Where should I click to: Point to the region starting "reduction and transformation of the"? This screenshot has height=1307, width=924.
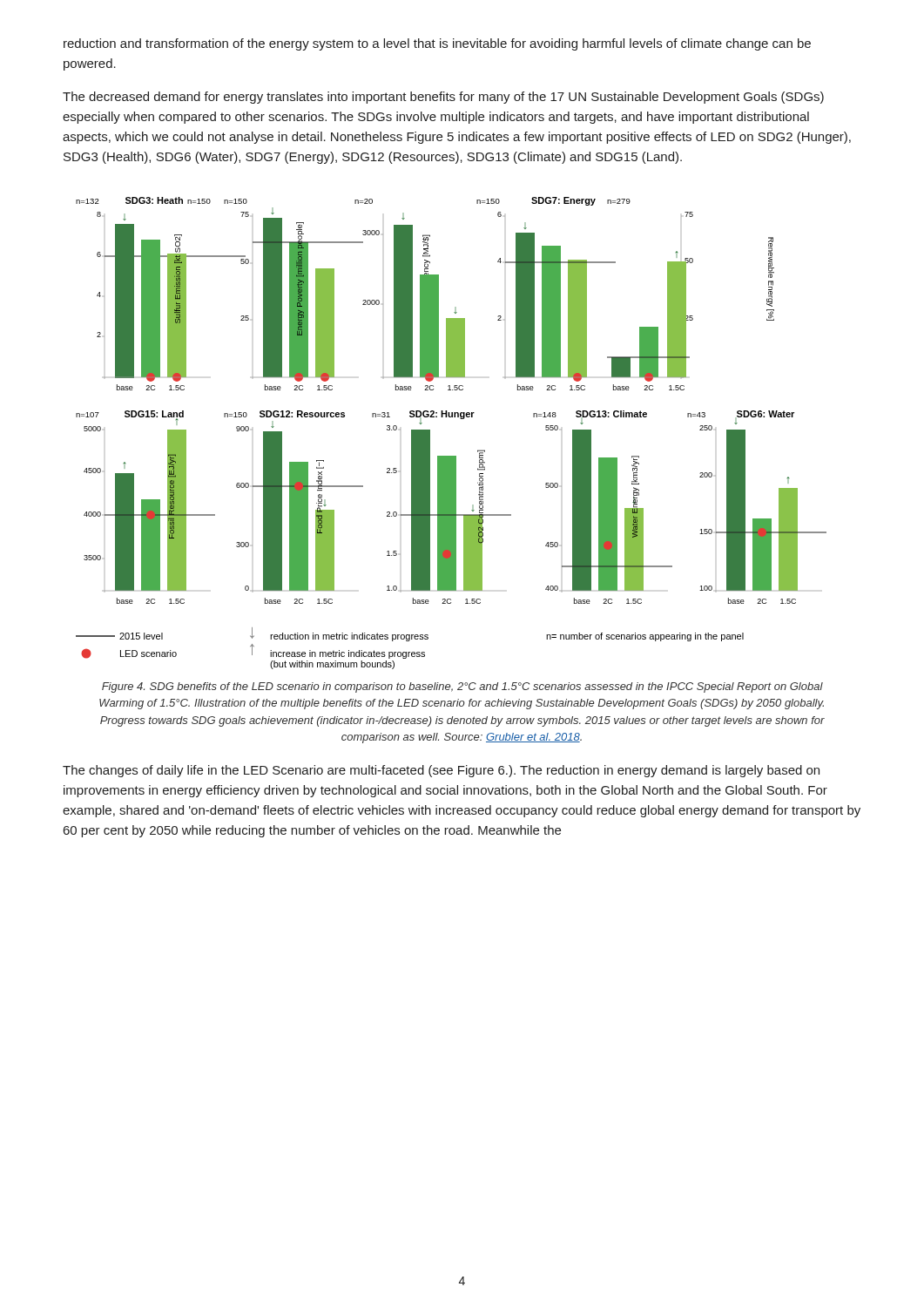click(437, 53)
